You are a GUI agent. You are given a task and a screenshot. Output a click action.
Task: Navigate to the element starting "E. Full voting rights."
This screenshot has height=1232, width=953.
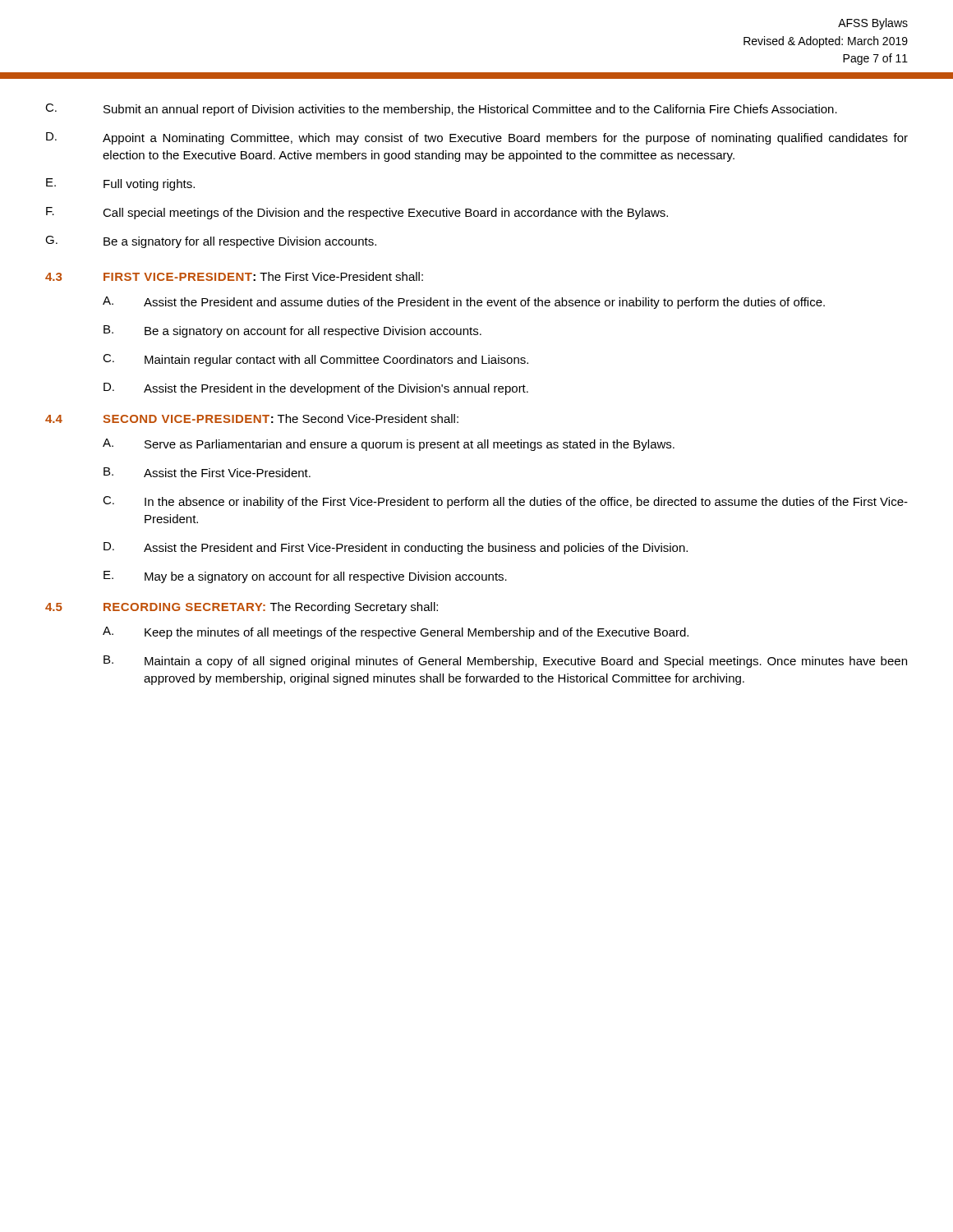pos(120,184)
